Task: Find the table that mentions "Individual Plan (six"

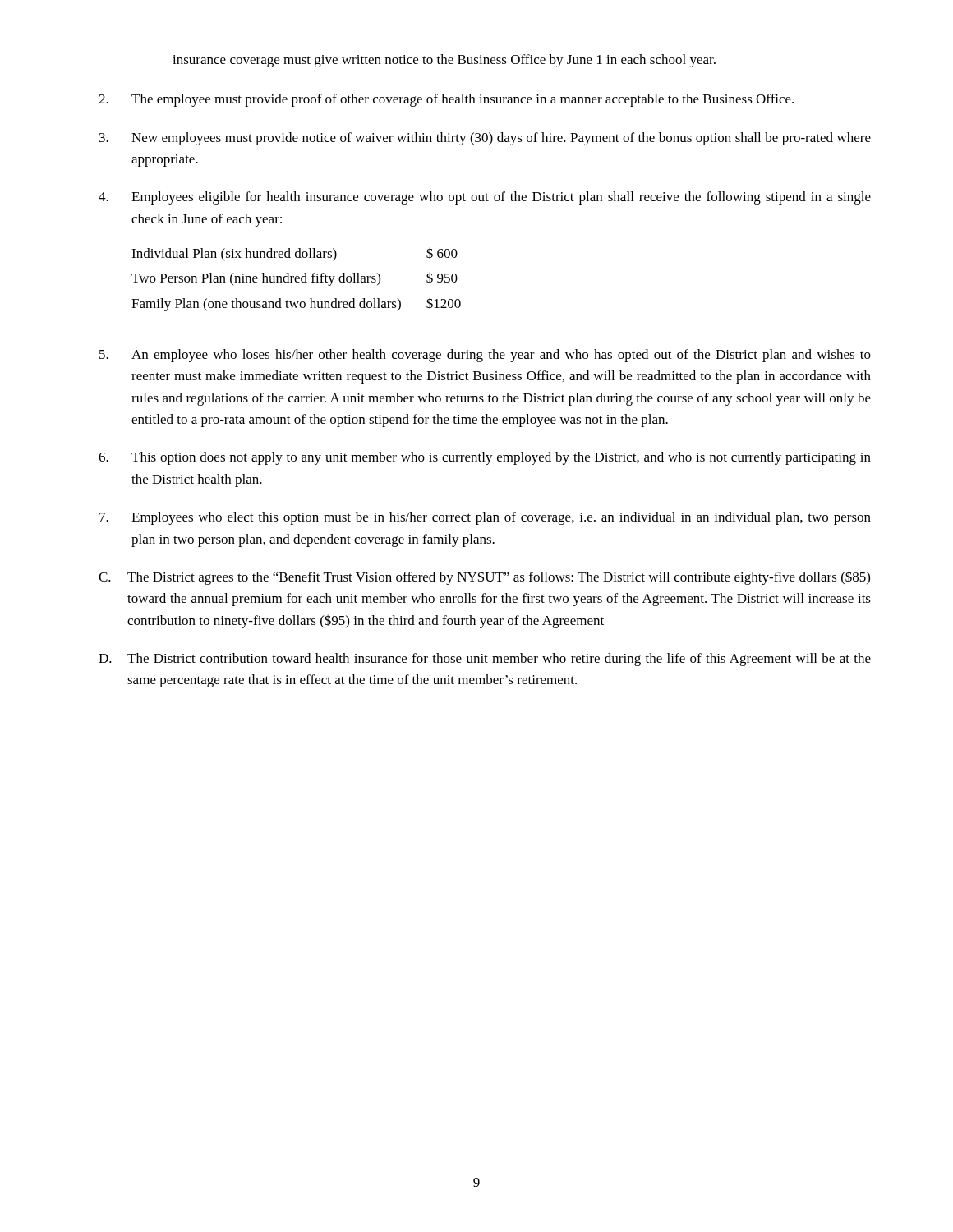Action: (x=501, y=279)
